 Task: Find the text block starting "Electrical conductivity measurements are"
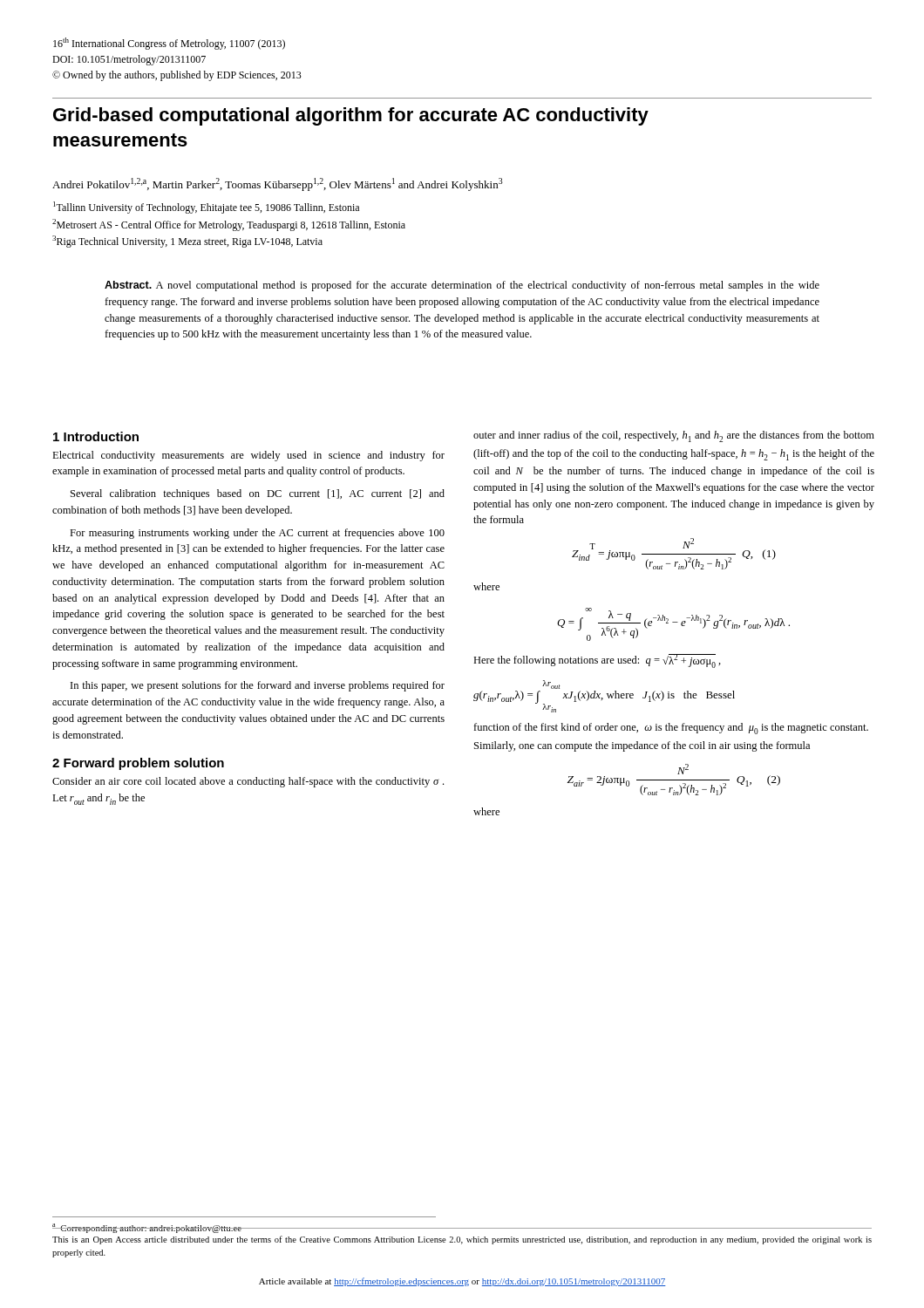click(x=248, y=463)
